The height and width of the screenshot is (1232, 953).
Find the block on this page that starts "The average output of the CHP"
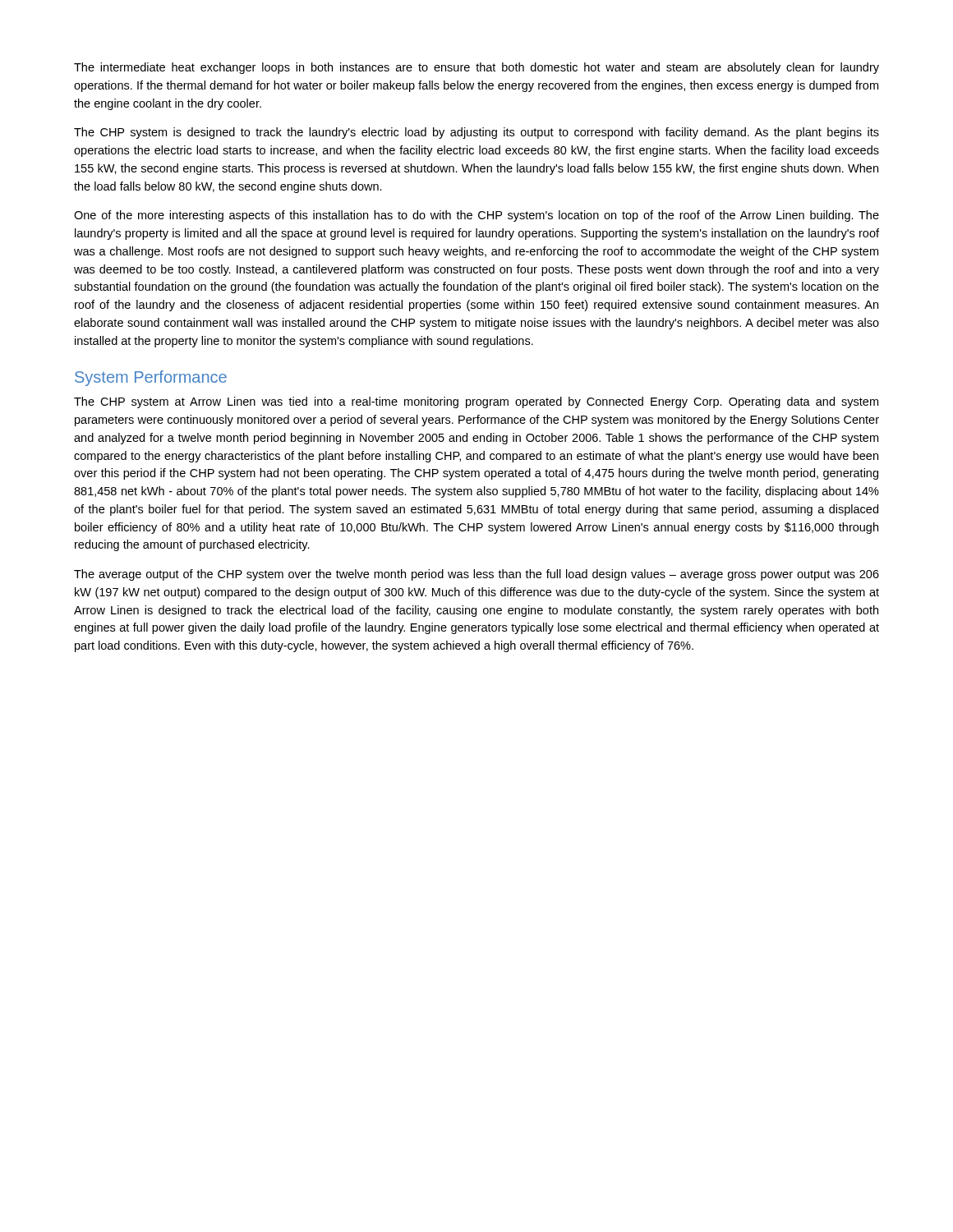click(476, 610)
